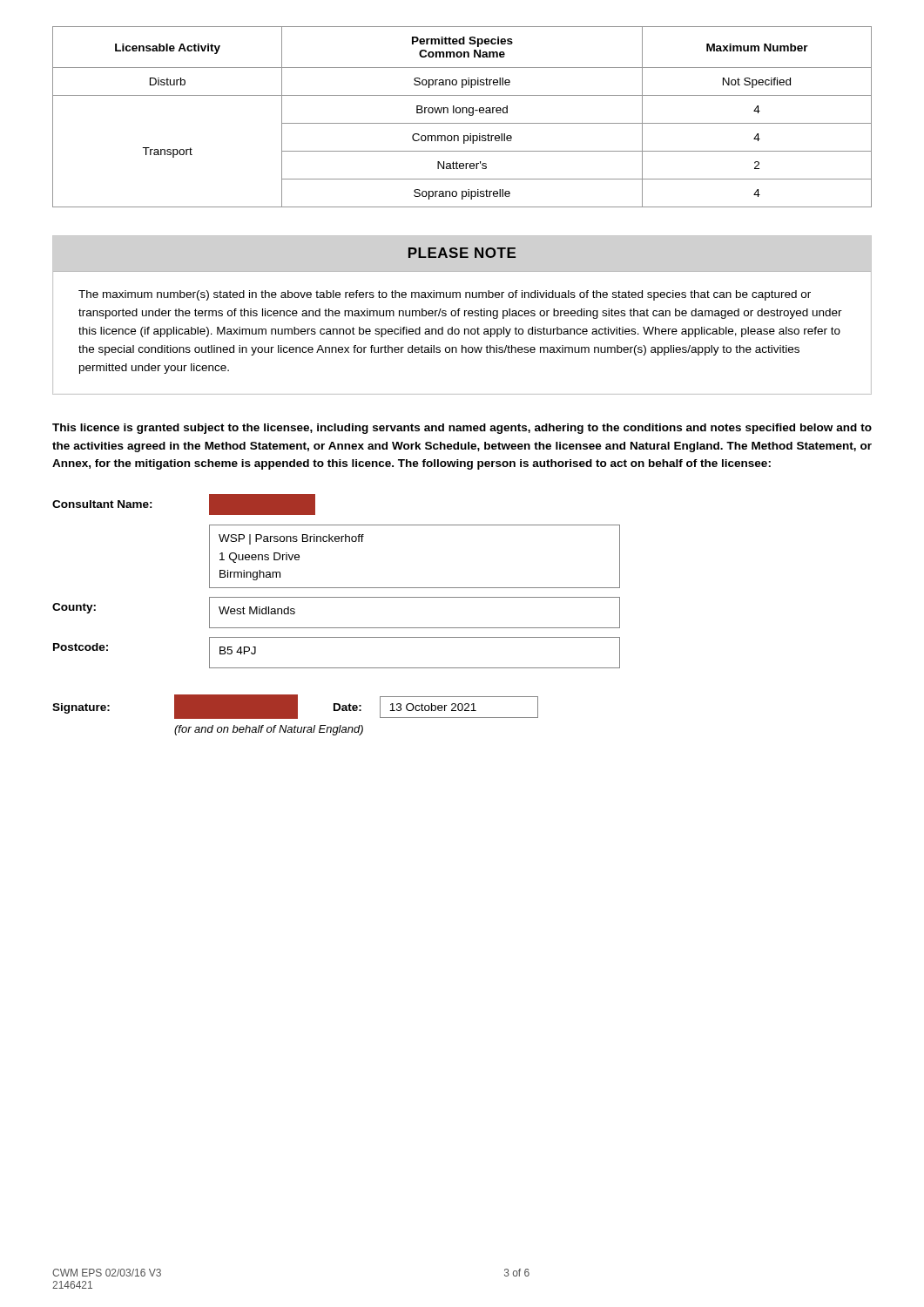This screenshot has height=1307, width=924.
Task: Point to the block beginning "This licence is granted subject to the"
Action: pyautogui.click(x=462, y=445)
